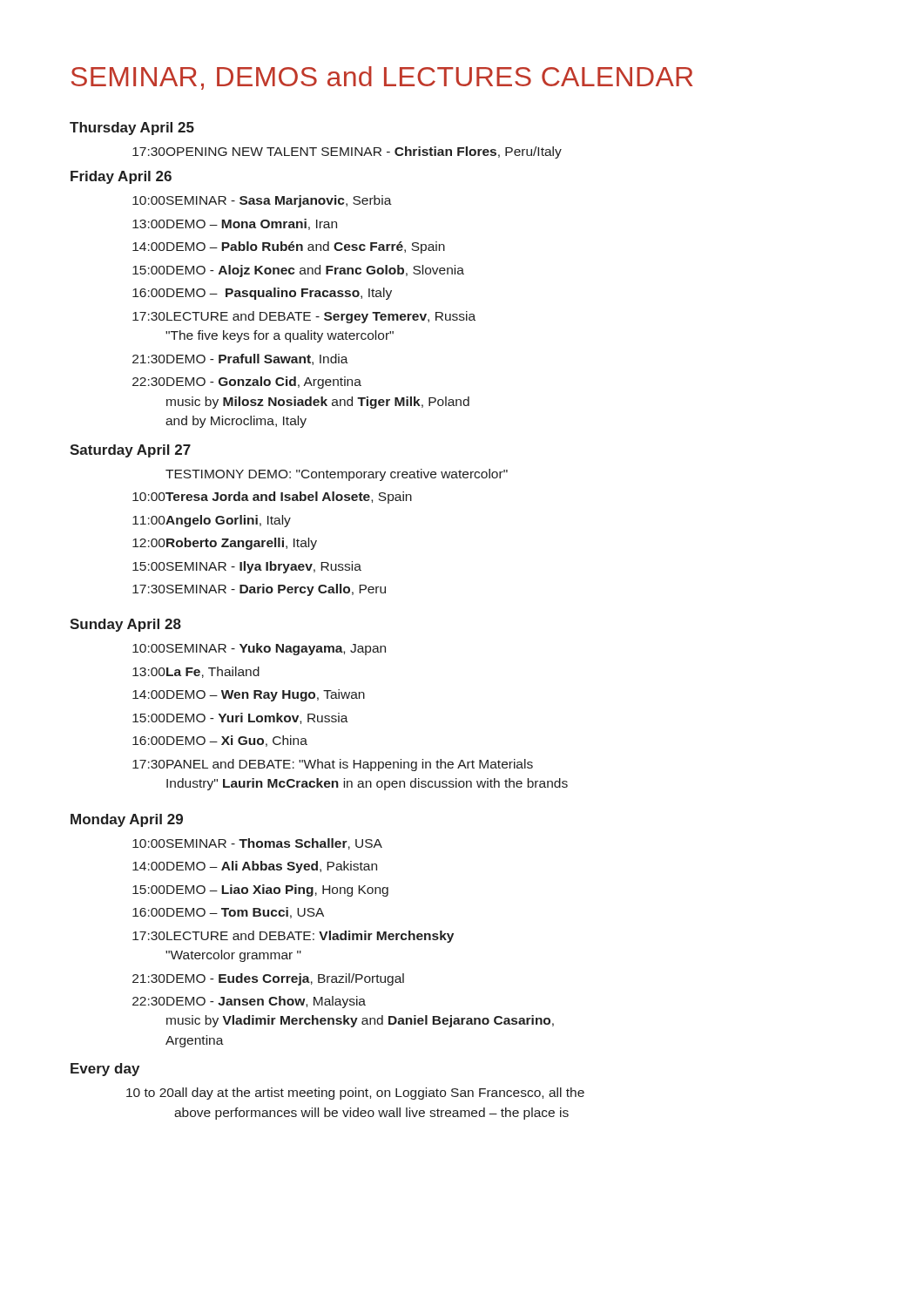924x1307 pixels.
Task: Click on the region starting "15:00 SEMINAR - Ilya Ibryaev, Russia"
Action: tap(247, 567)
